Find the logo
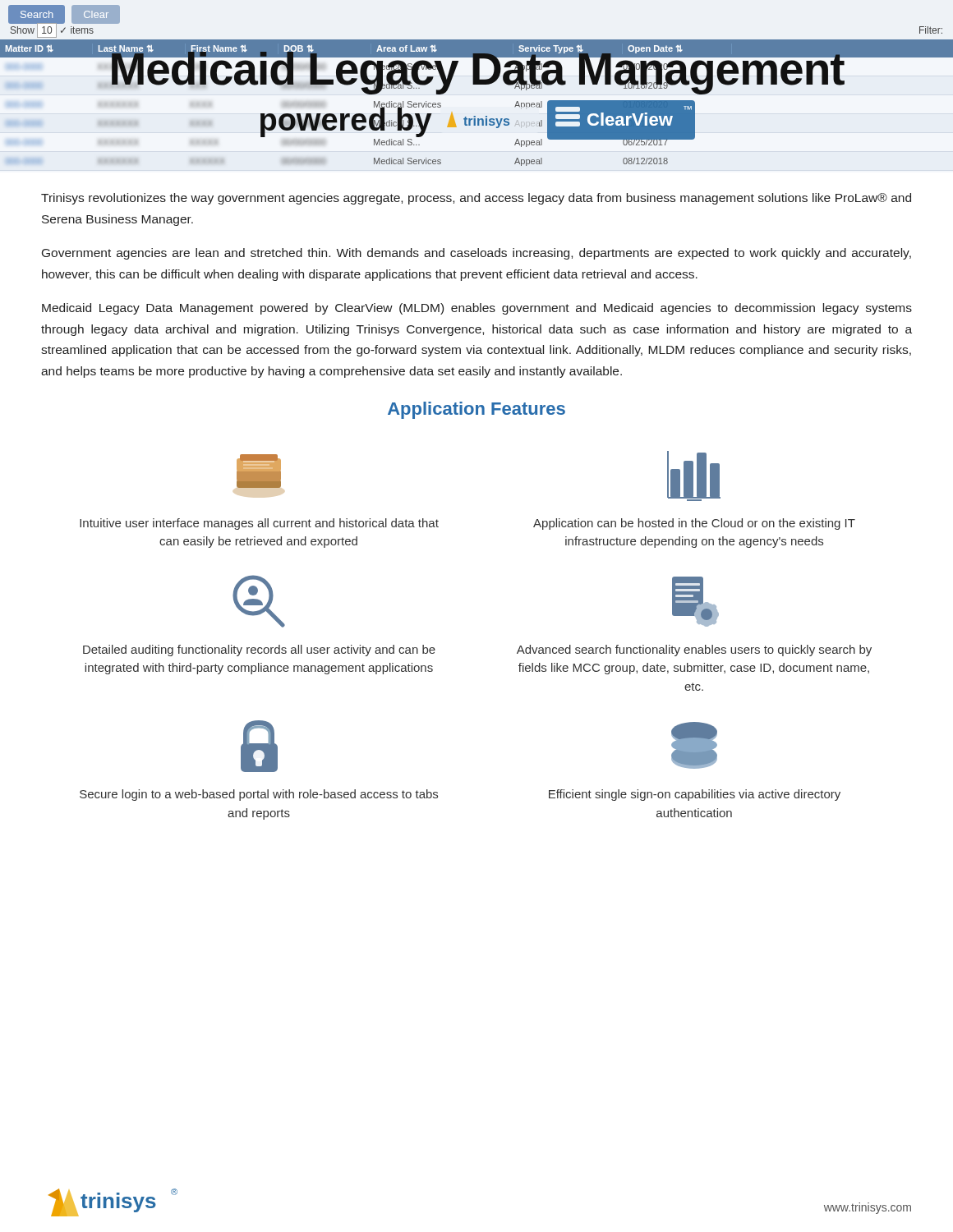The width and height of the screenshot is (953, 1232). (113, 1200)
